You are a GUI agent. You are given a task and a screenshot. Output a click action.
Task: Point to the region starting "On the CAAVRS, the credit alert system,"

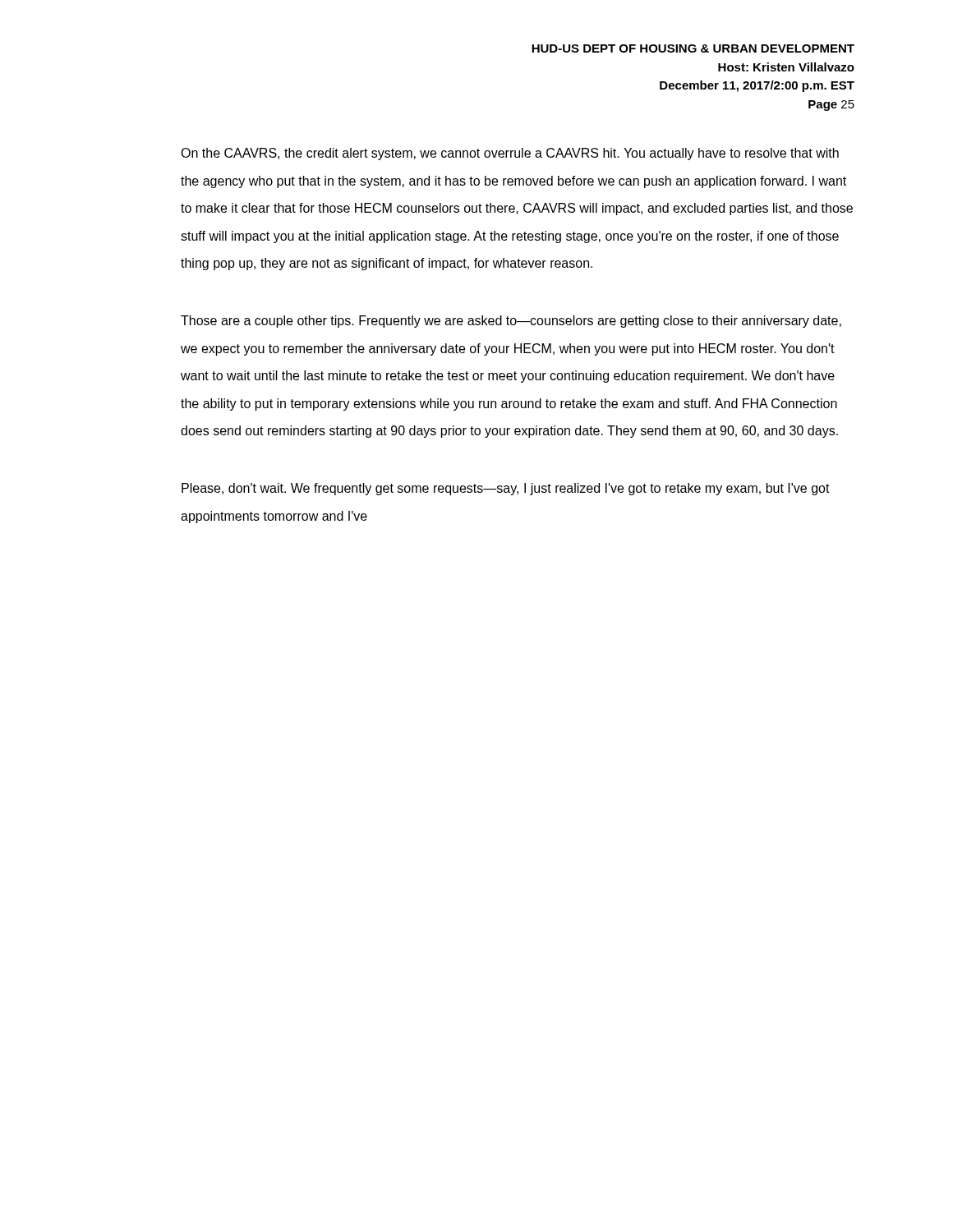(518, 209)
